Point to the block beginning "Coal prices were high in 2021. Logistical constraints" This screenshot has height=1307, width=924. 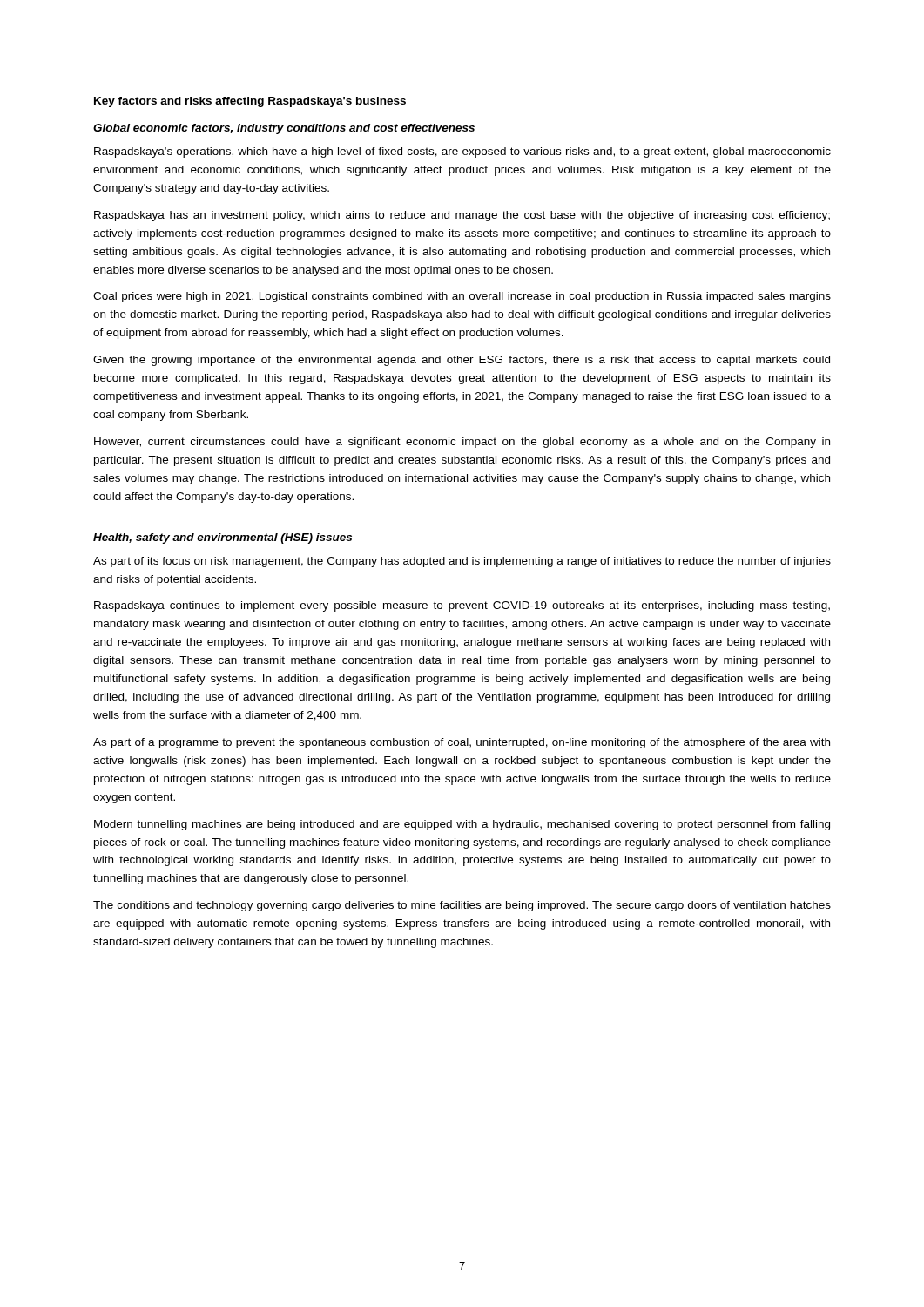[x=462, y=315]
